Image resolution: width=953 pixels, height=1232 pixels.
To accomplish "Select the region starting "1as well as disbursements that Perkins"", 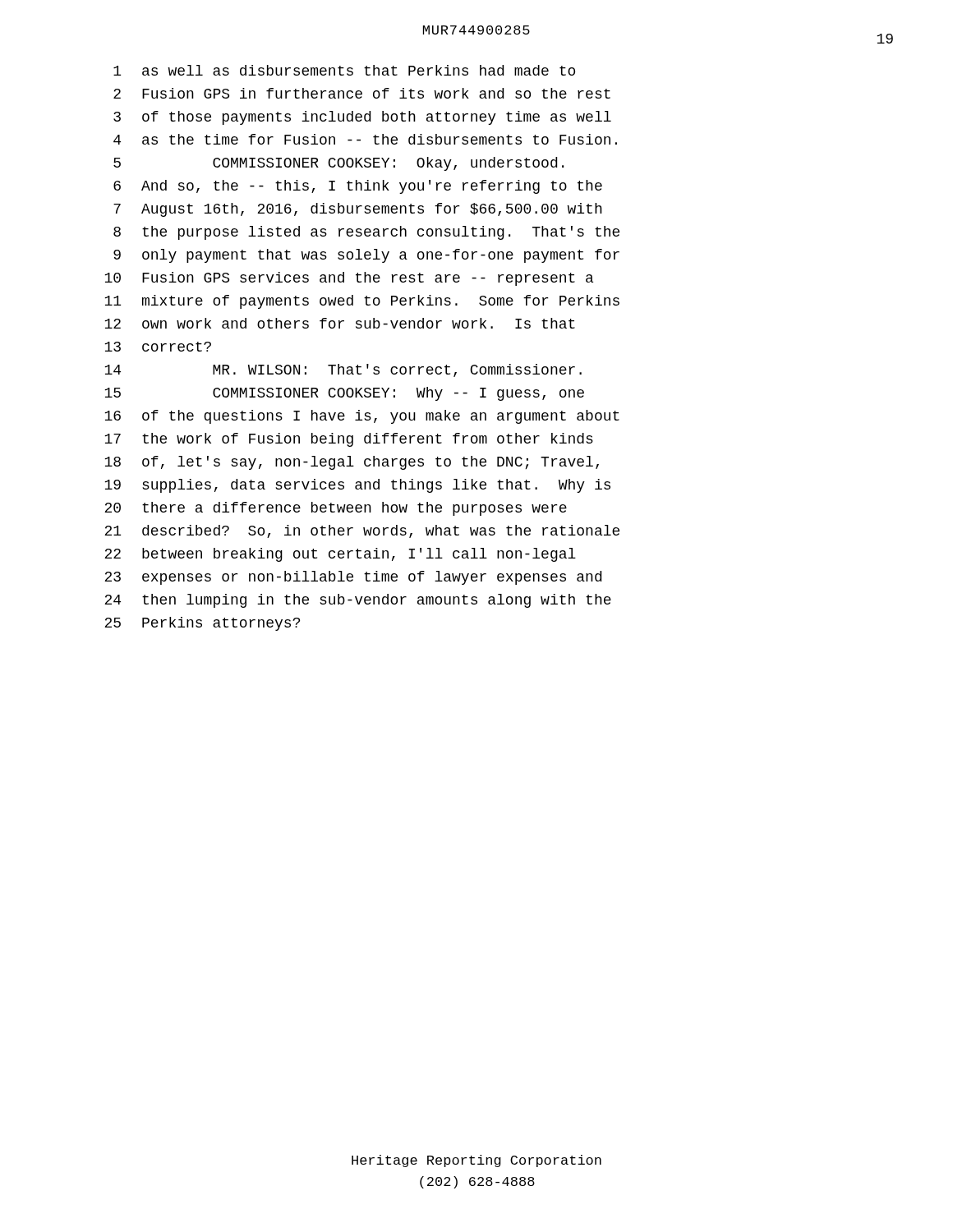I will point(344,70).
